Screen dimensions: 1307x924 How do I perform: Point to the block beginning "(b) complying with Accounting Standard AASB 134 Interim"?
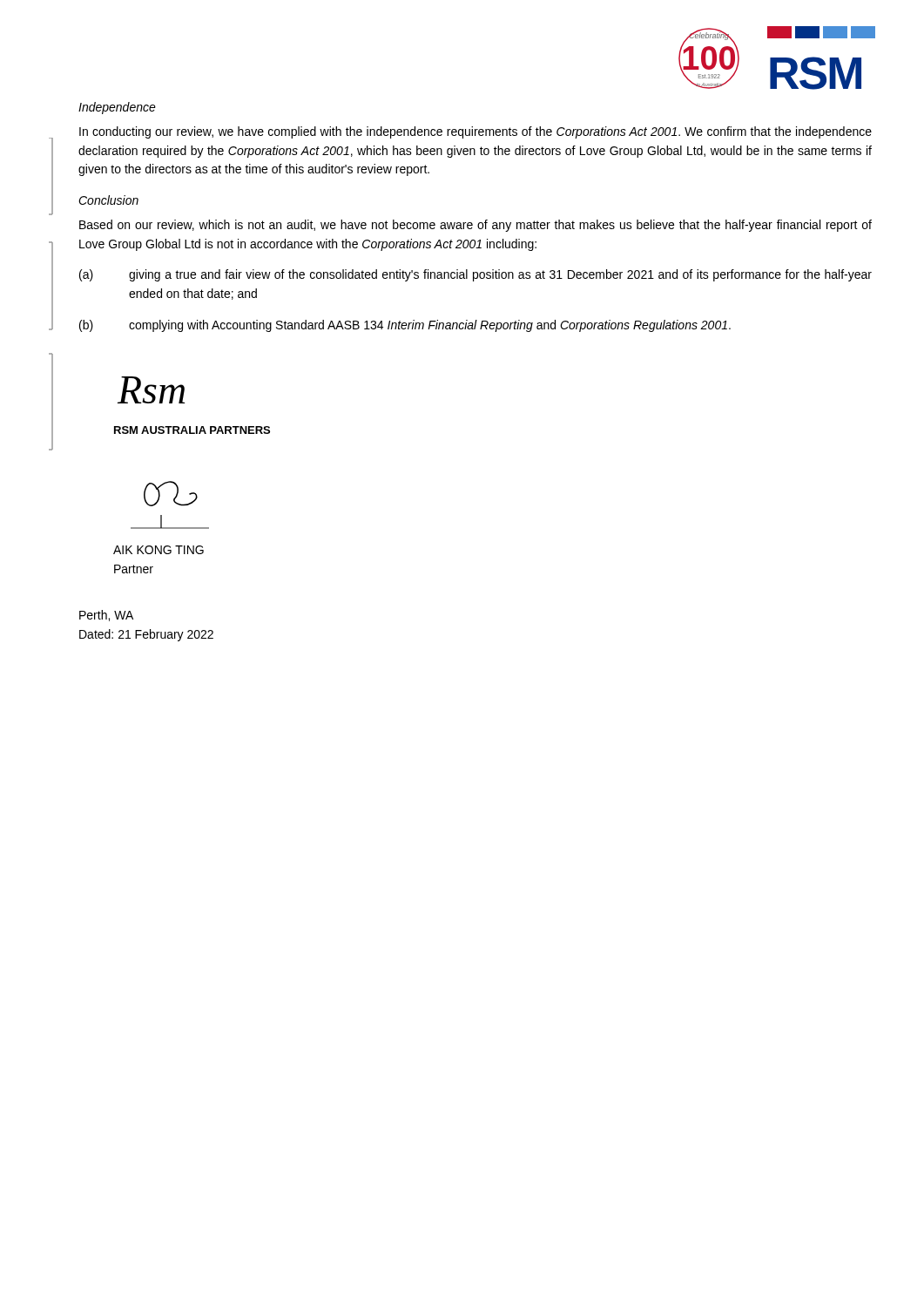coord(475,326)
